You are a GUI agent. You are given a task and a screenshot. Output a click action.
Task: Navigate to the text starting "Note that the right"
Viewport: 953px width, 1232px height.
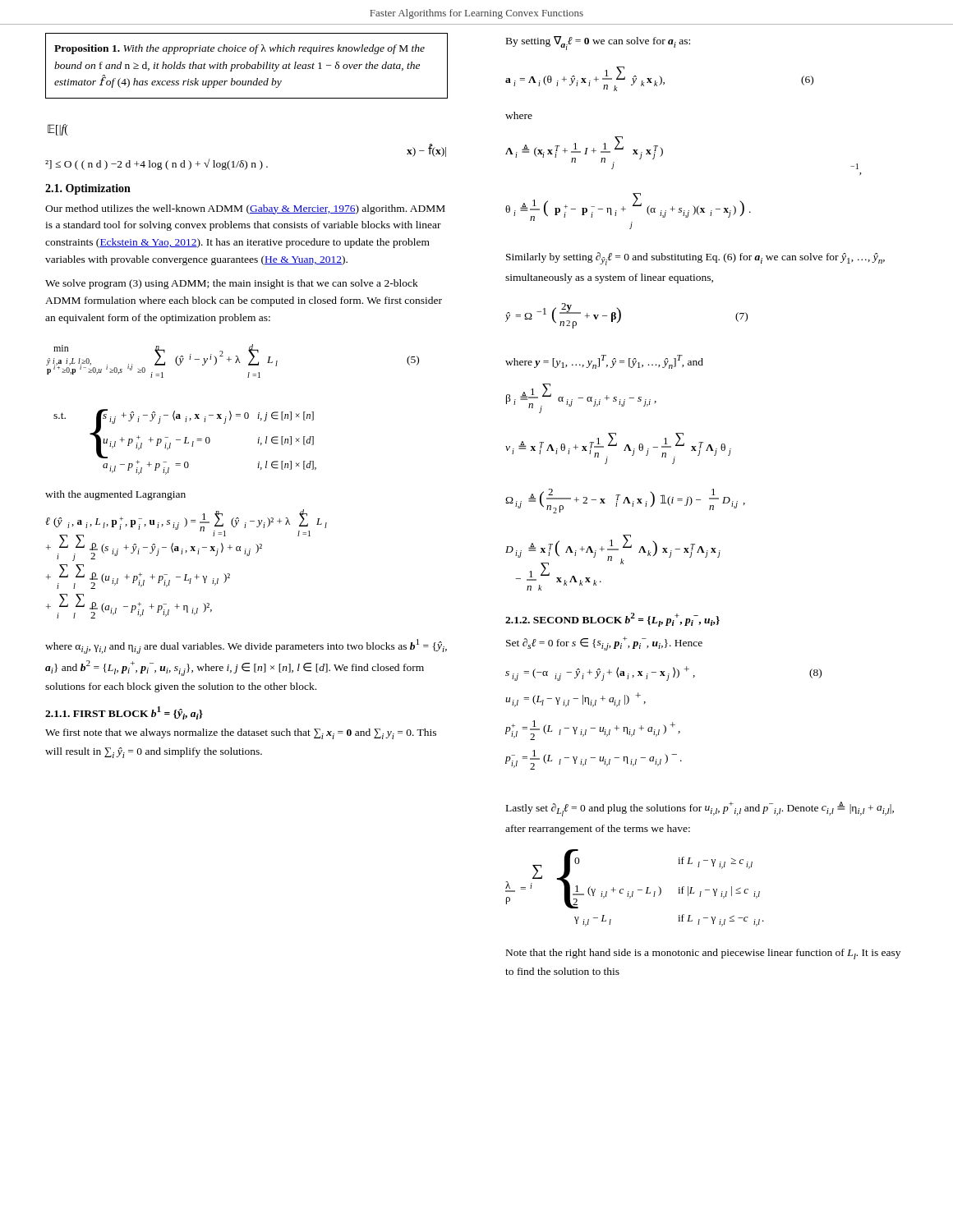(703, 962)
